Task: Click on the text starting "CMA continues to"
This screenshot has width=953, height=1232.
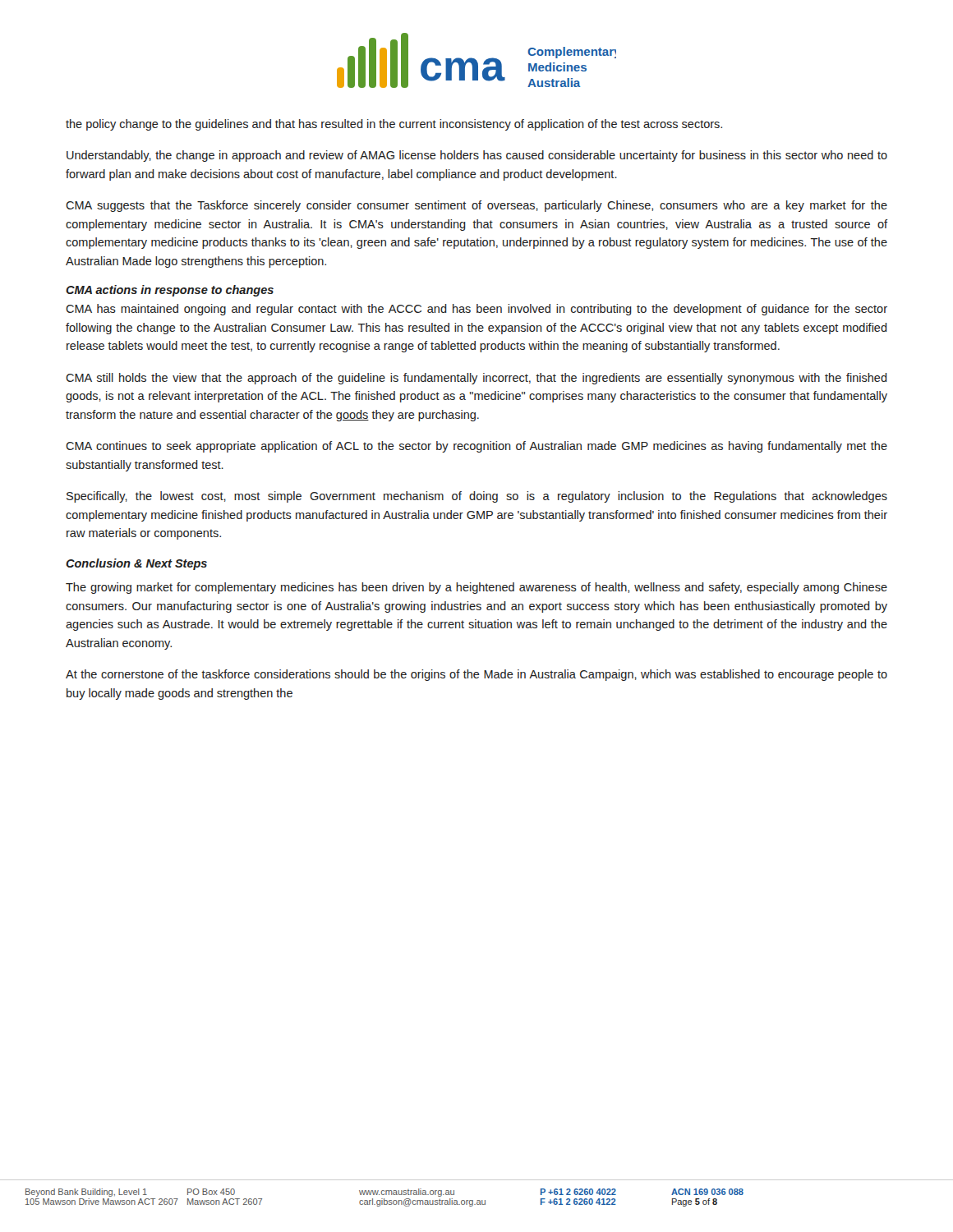Action: pyautogui.click(x=476, y=455)
